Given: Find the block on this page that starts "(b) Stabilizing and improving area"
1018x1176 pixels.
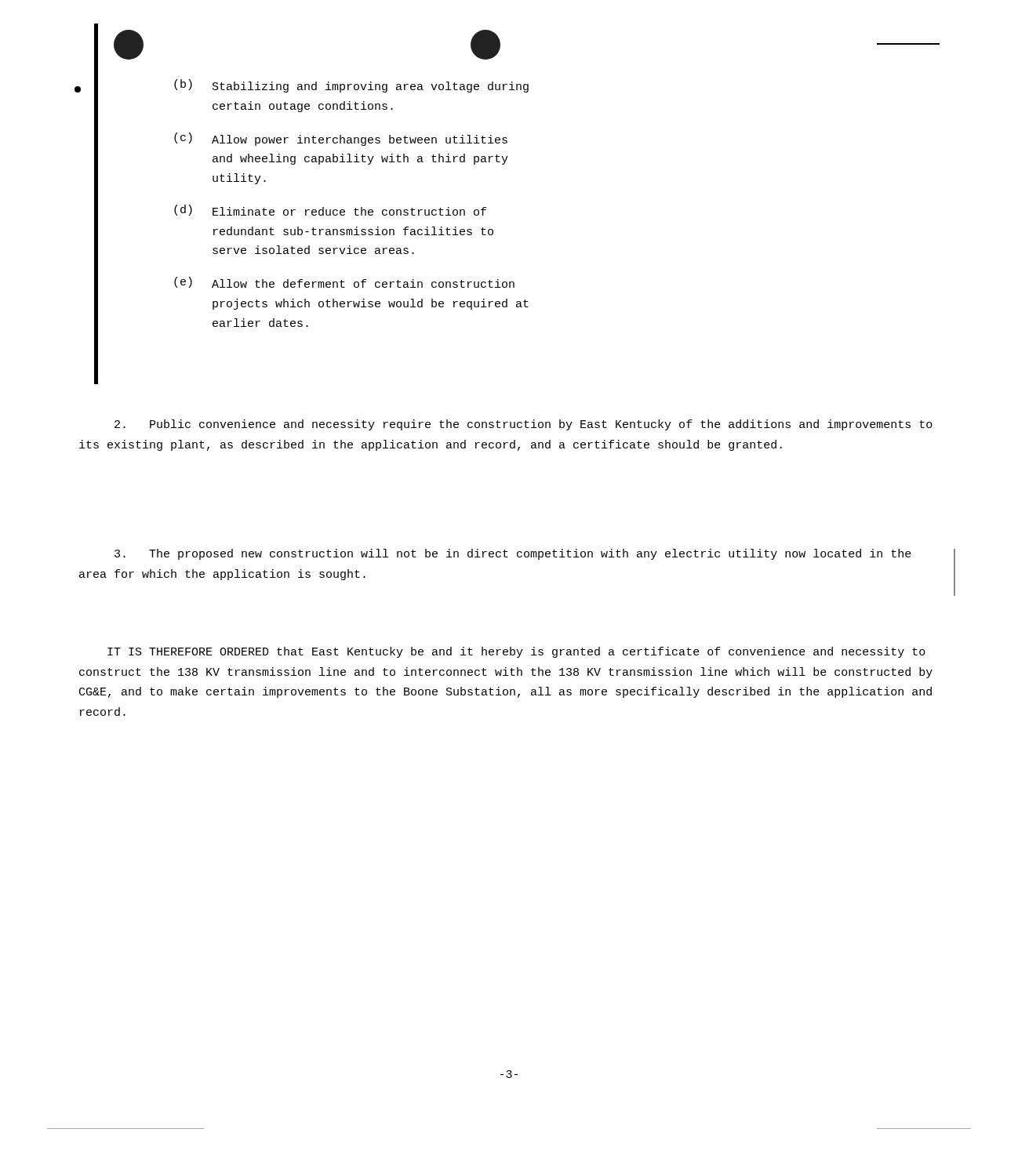Looking at the screenshot, I should [x=351, y=86].
